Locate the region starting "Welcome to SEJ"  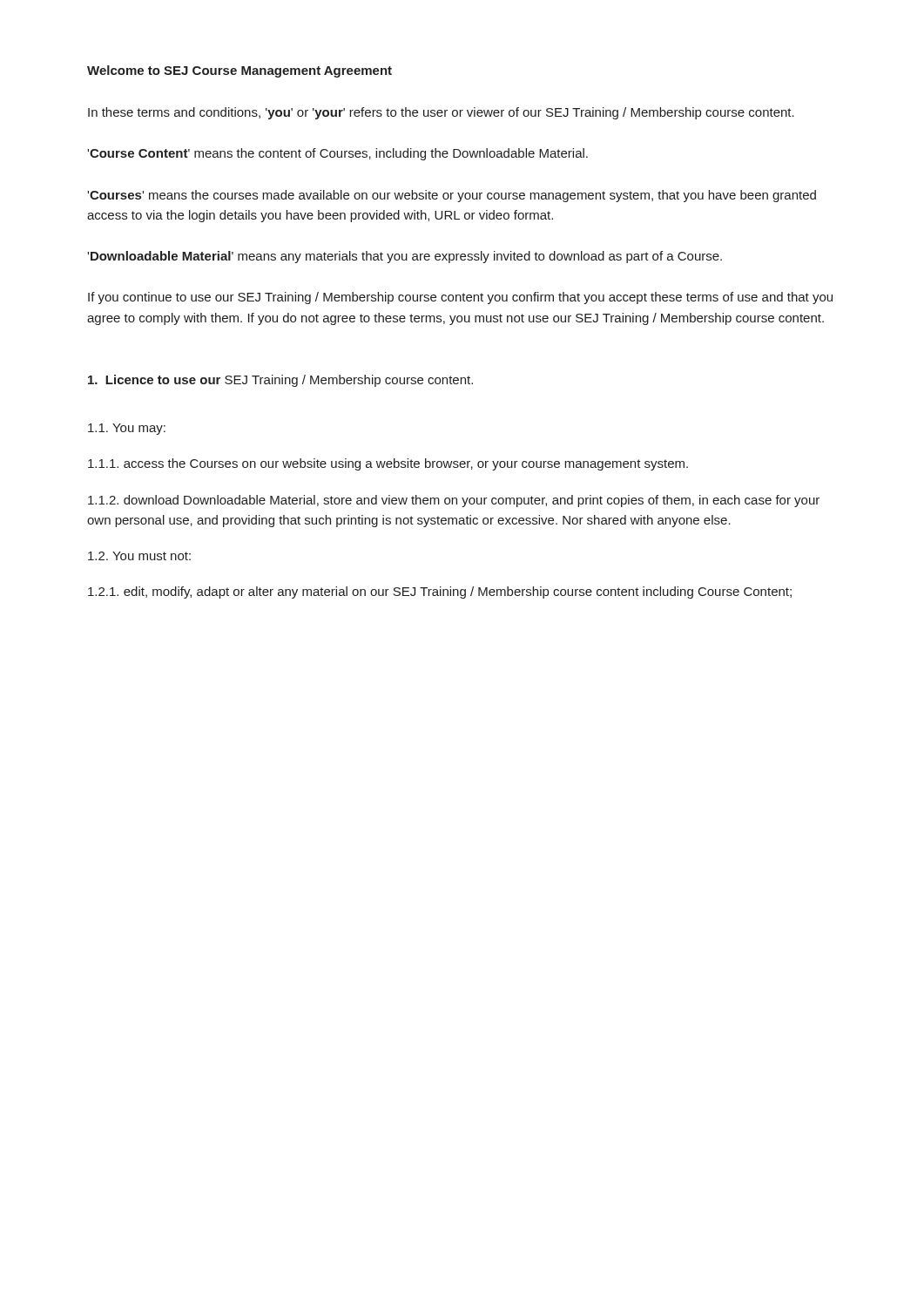tap(240, 70)
